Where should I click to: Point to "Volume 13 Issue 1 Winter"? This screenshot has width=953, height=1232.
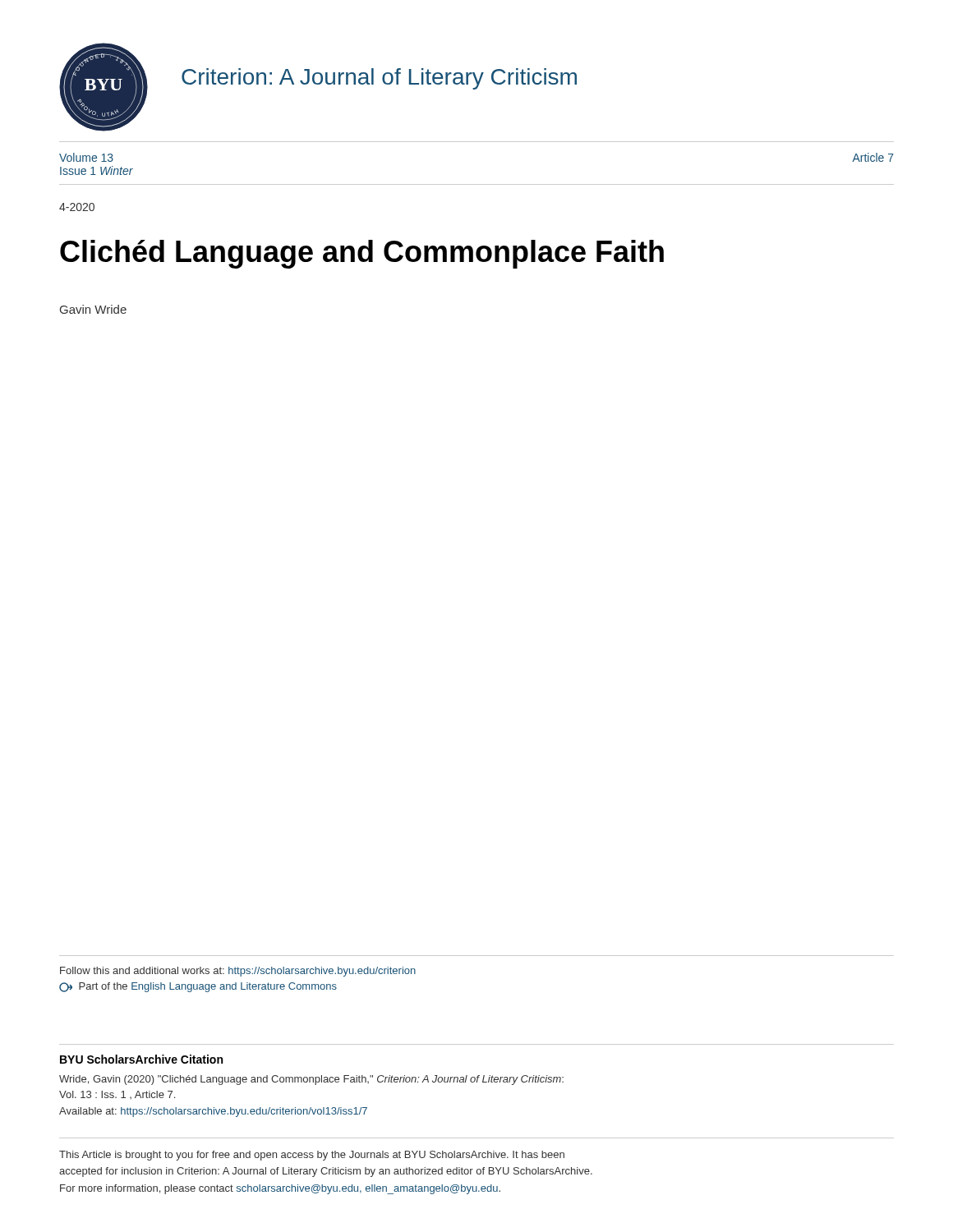(x=96, y=164)
